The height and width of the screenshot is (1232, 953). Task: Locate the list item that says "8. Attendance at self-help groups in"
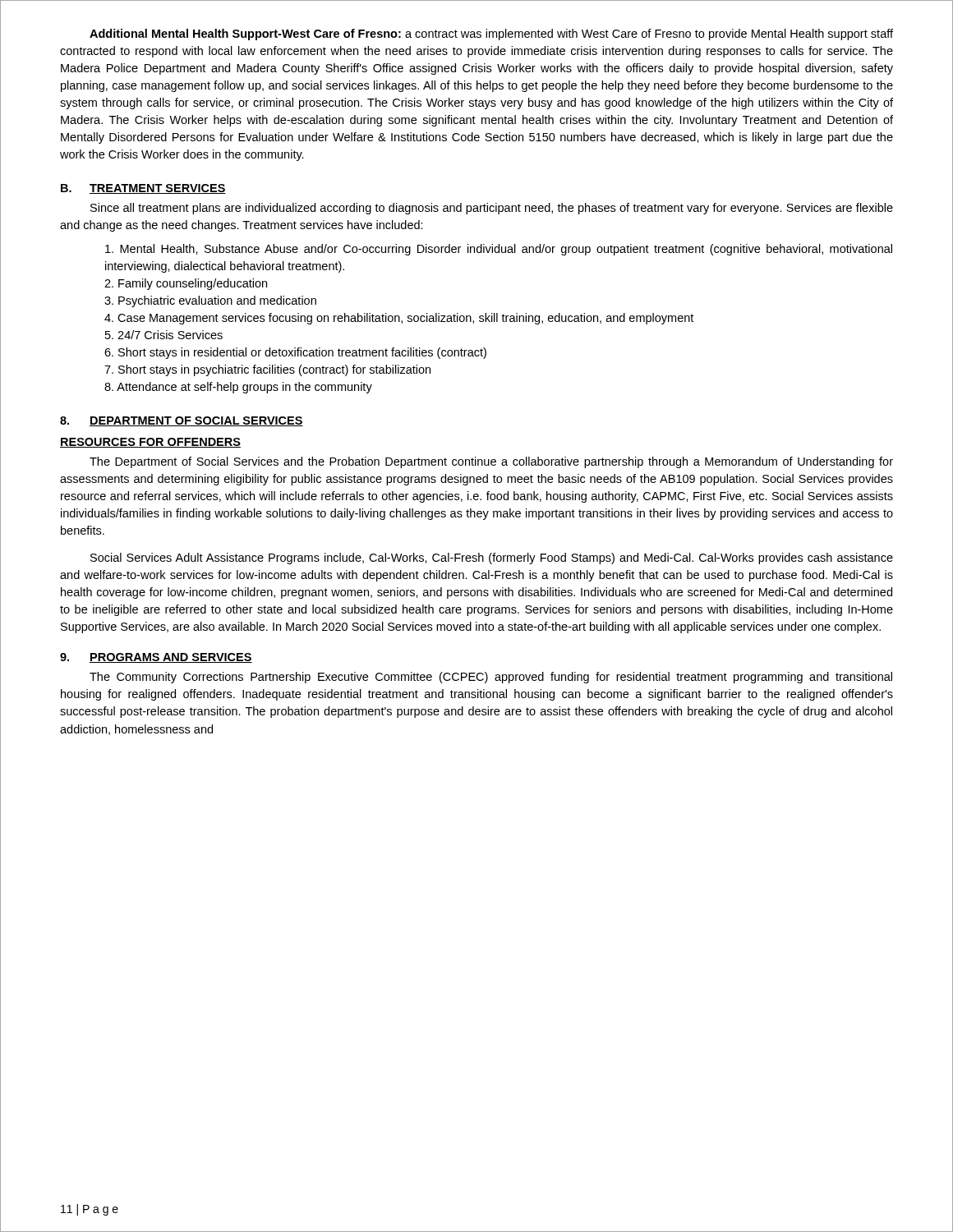click(x=238, y=388)
